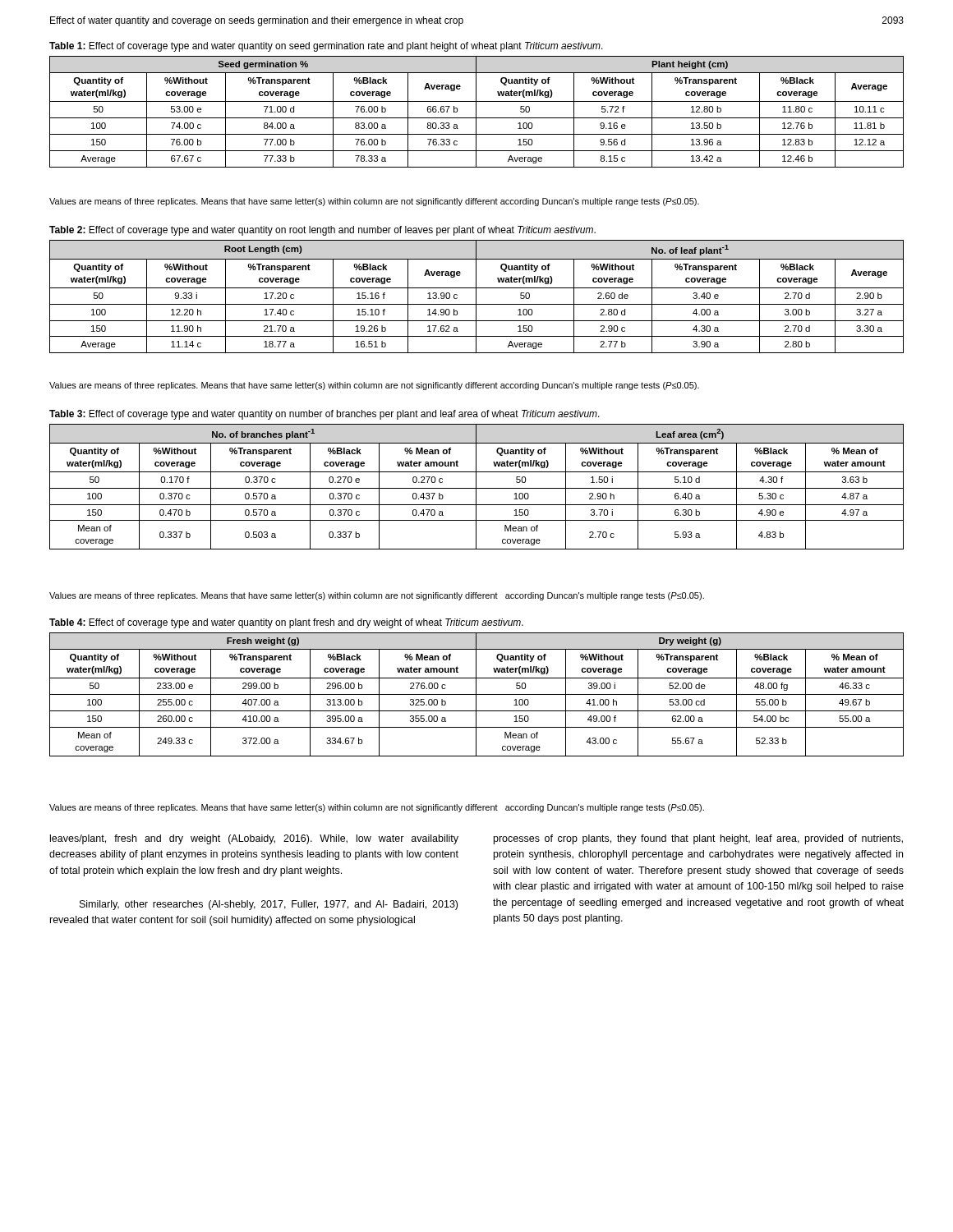Find the caption on this page that starts "Table 1: Effect of coverage"
Screen dimensions: 1232x953
[326, 46]
